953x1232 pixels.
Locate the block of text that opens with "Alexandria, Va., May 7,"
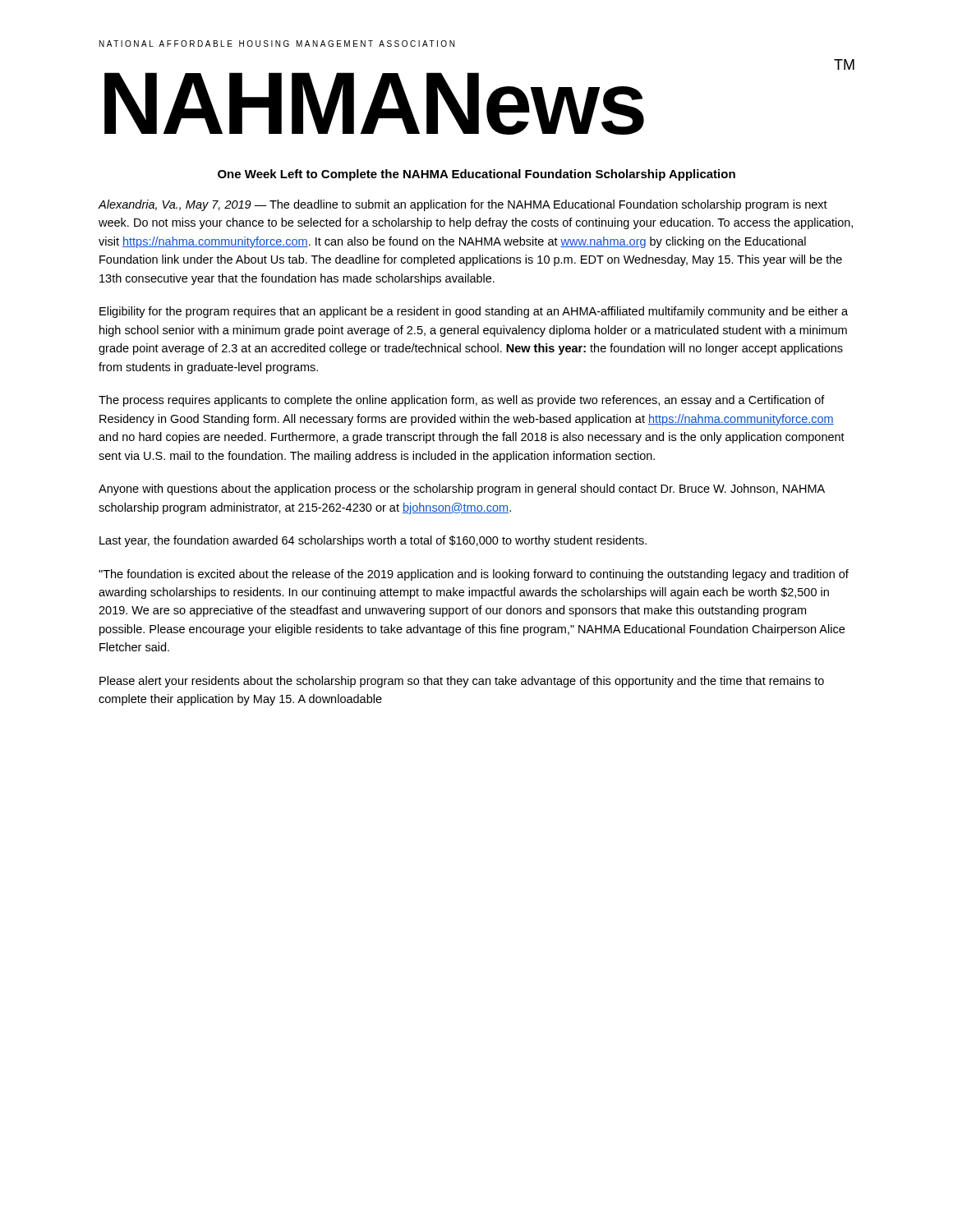[476, 241]
